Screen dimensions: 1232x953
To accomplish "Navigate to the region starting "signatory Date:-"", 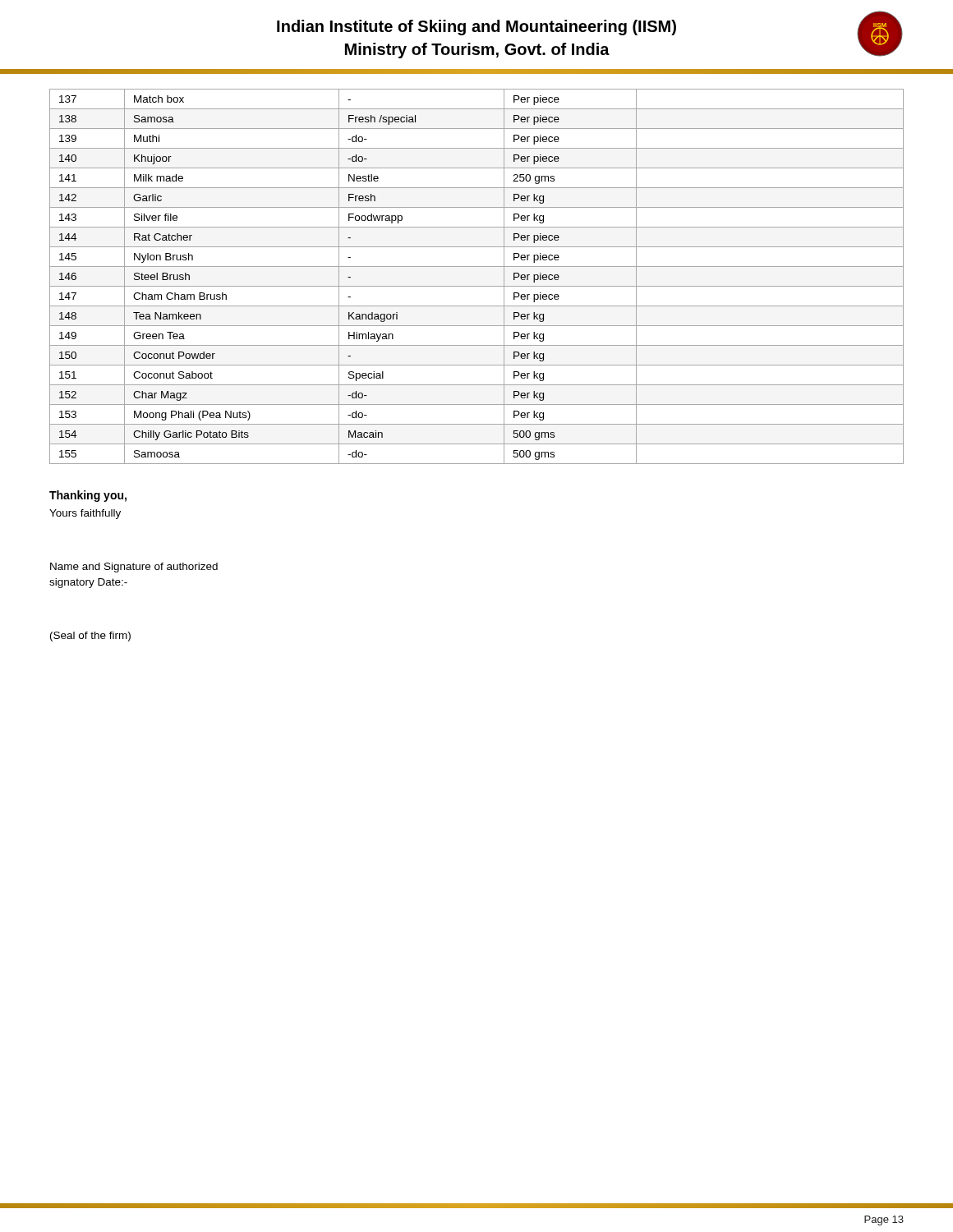I will 88,582.
